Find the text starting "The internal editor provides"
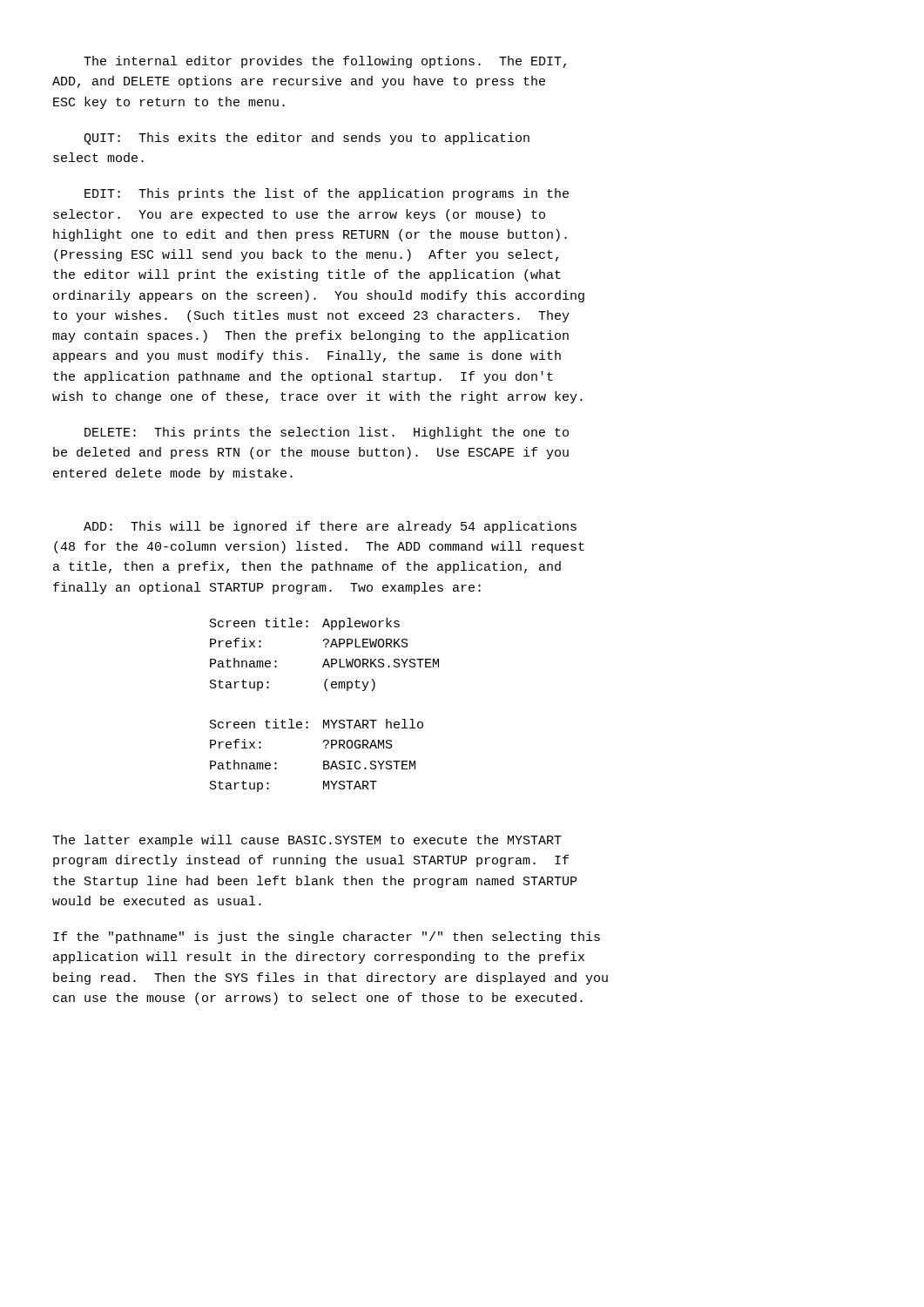This screenshot has height=1307, width=924. [x=311, y=83]
